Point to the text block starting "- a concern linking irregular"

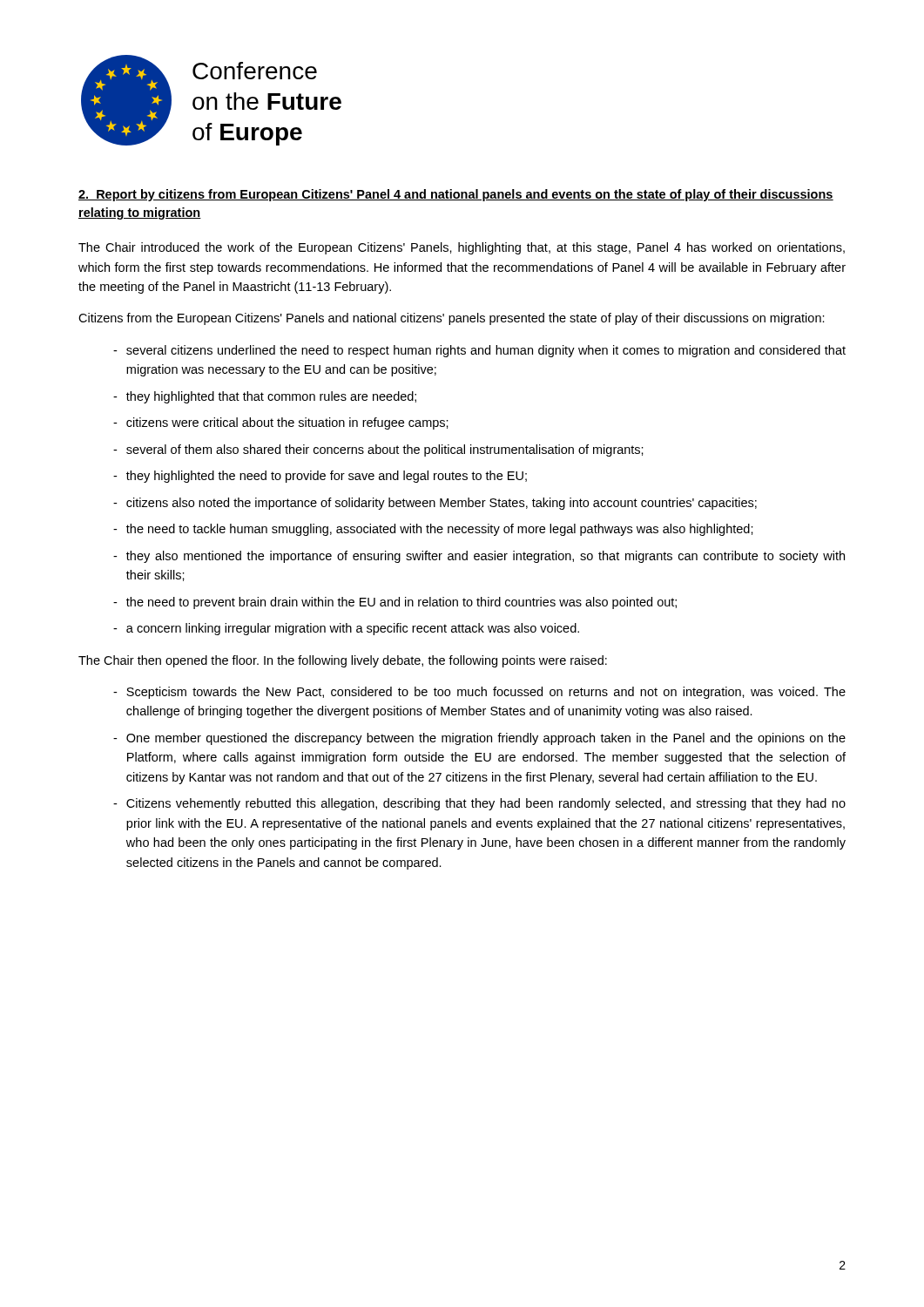point(479,629)
